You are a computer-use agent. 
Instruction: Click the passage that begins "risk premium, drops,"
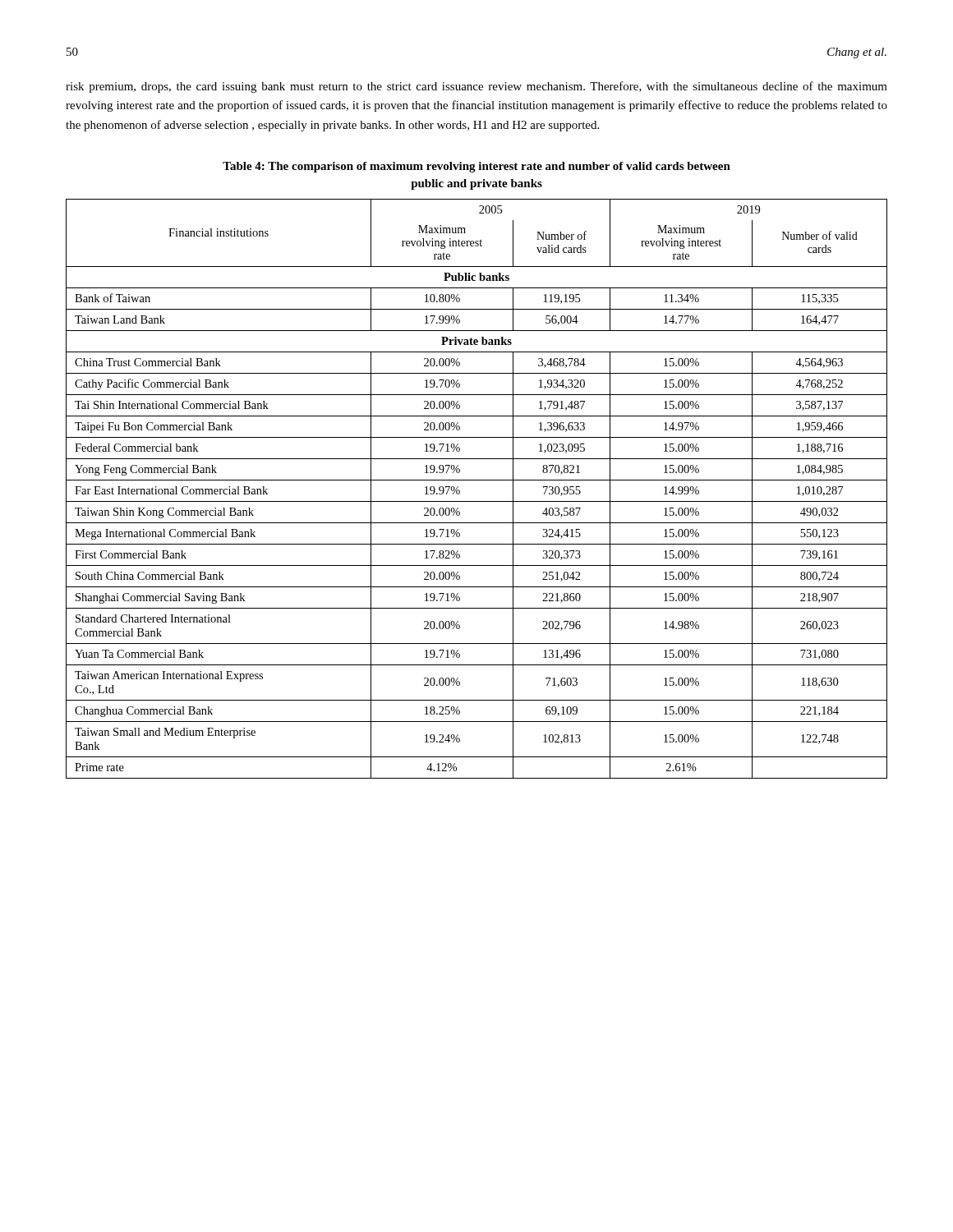476,105
